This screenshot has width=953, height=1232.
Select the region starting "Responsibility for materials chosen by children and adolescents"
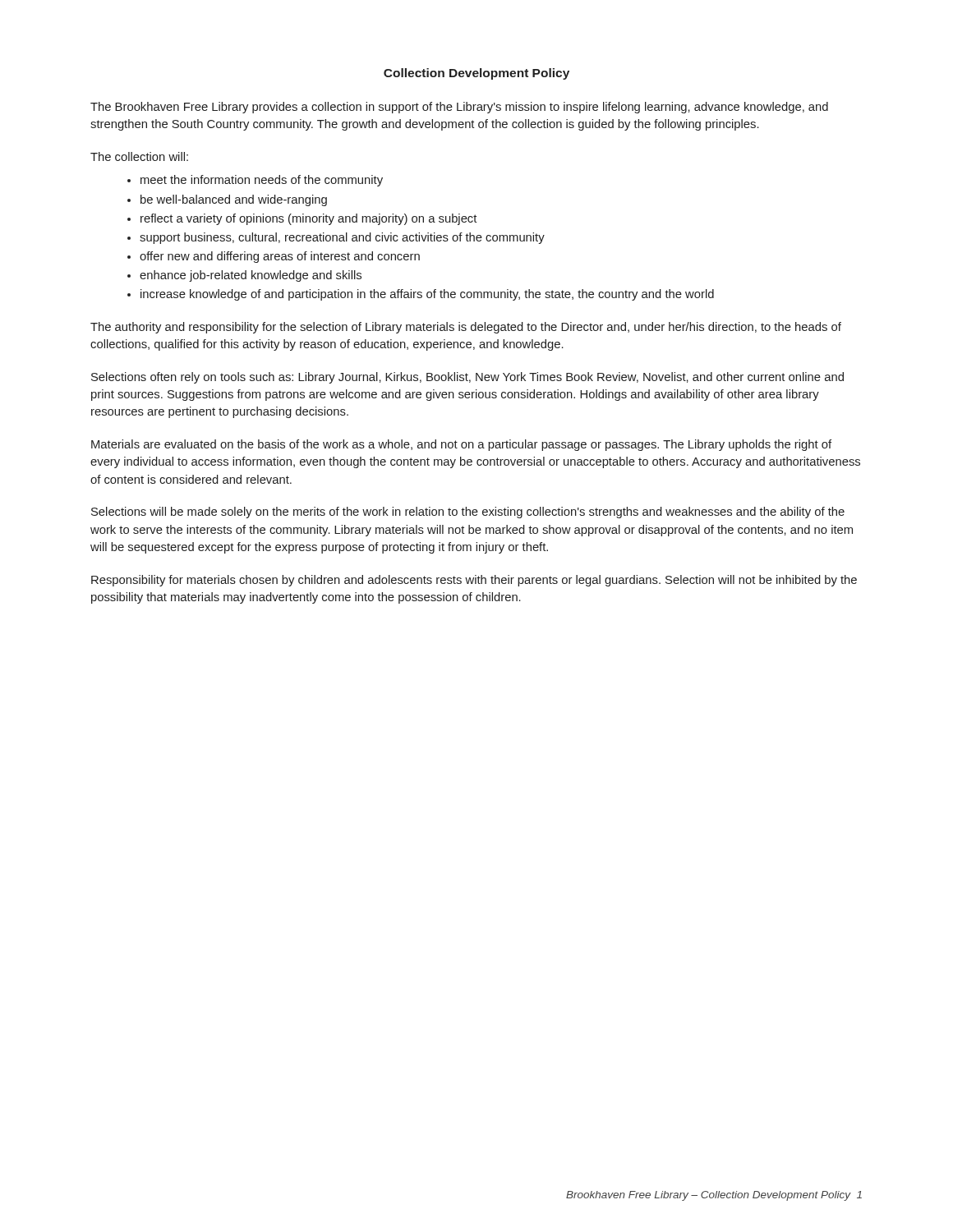tap(474, 588)
